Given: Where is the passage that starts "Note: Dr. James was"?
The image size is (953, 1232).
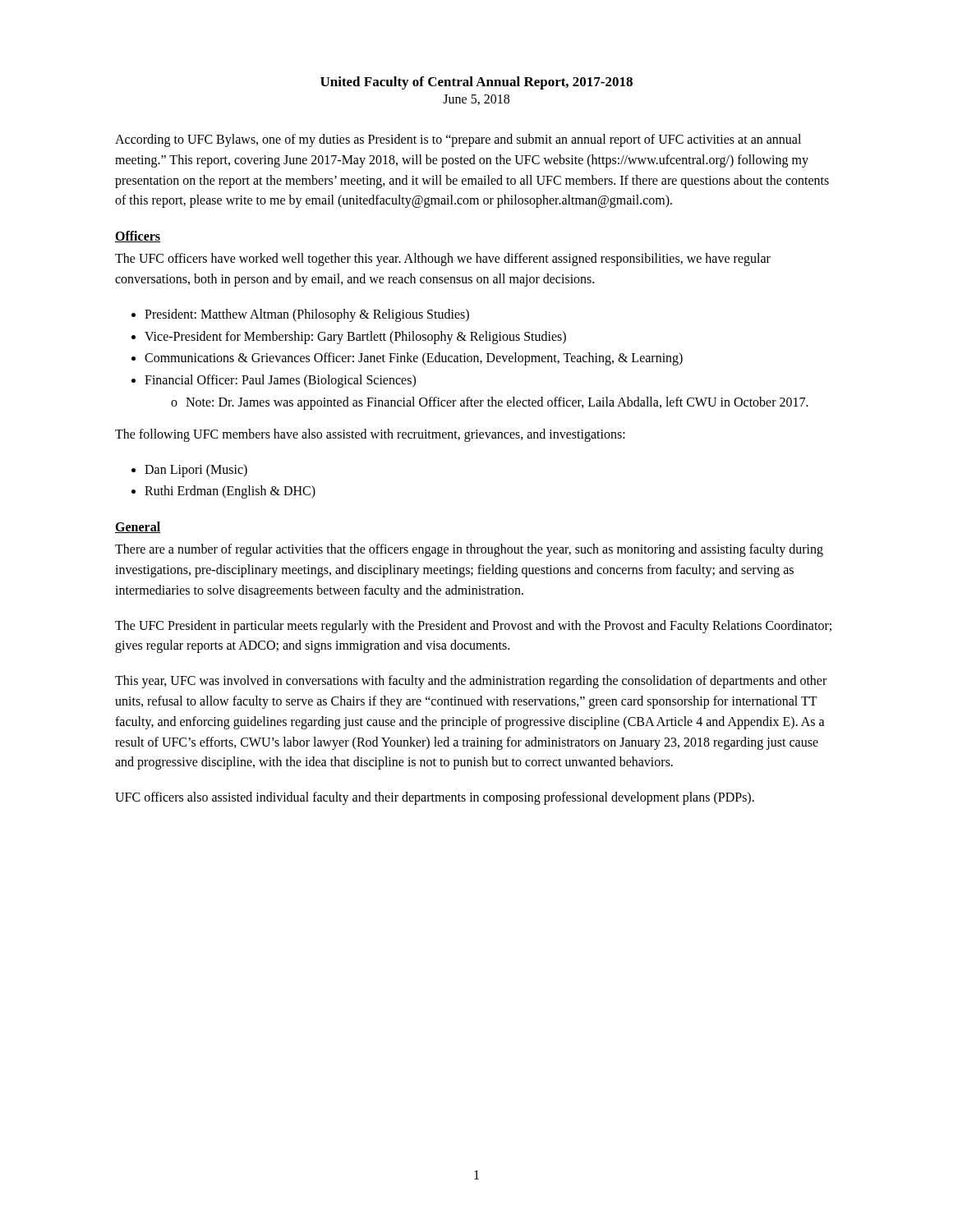Looking at the screenshot, I should pos(497,402).
